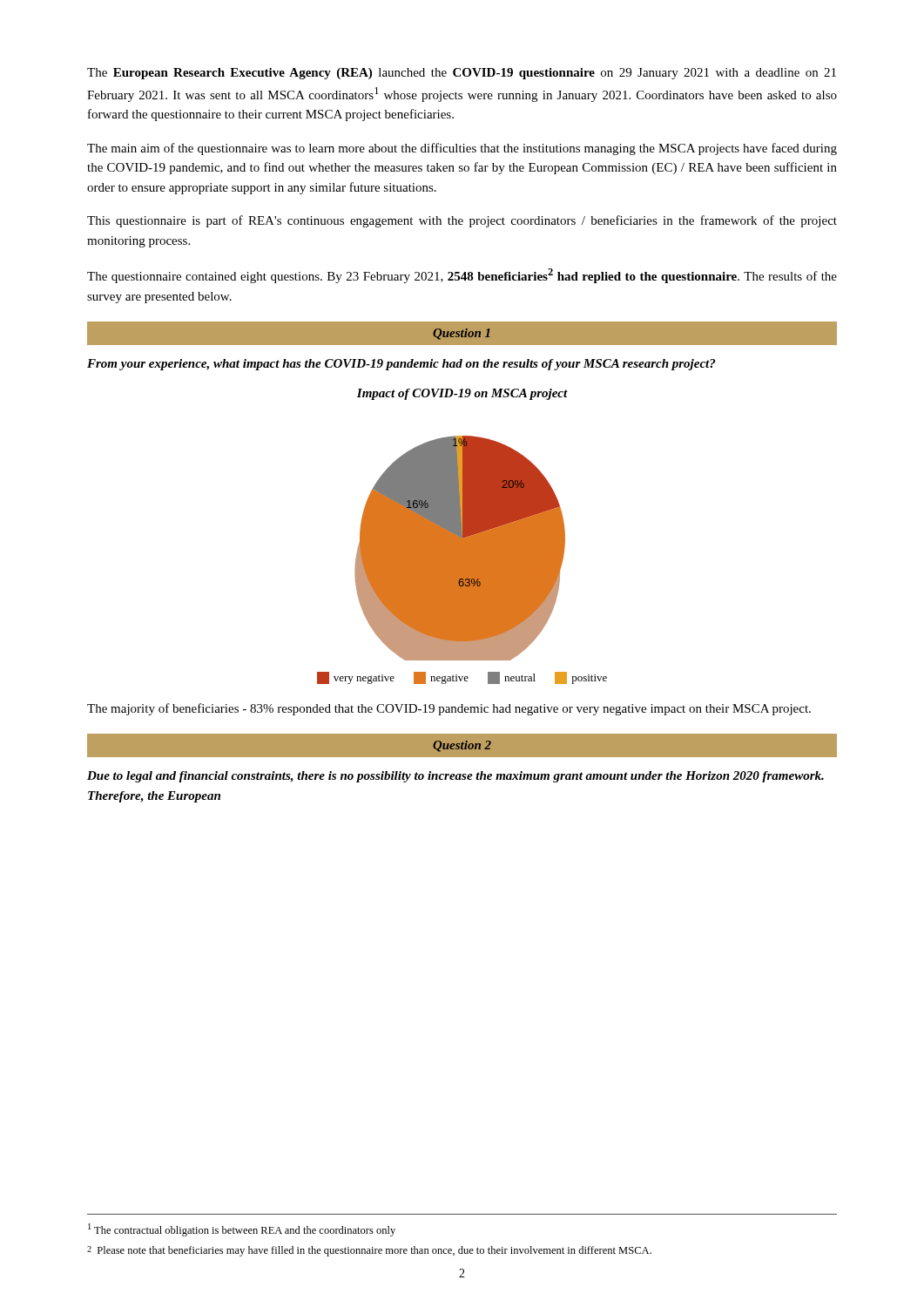Point to the block starting "2 Please note"
The image size is (924, 1307).
coord(370,1252)
